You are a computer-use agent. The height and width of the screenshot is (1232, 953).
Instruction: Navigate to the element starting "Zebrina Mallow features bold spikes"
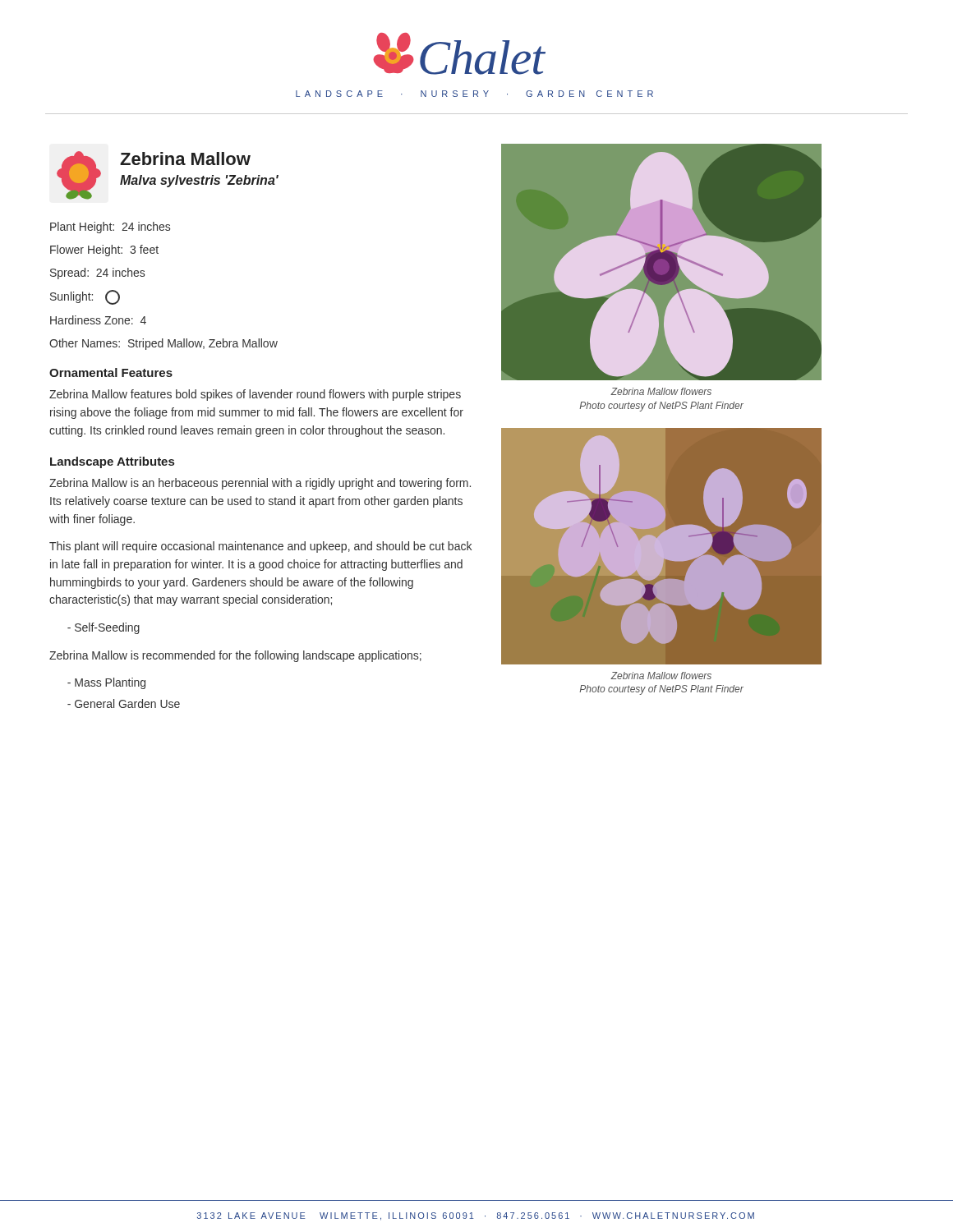256,412
